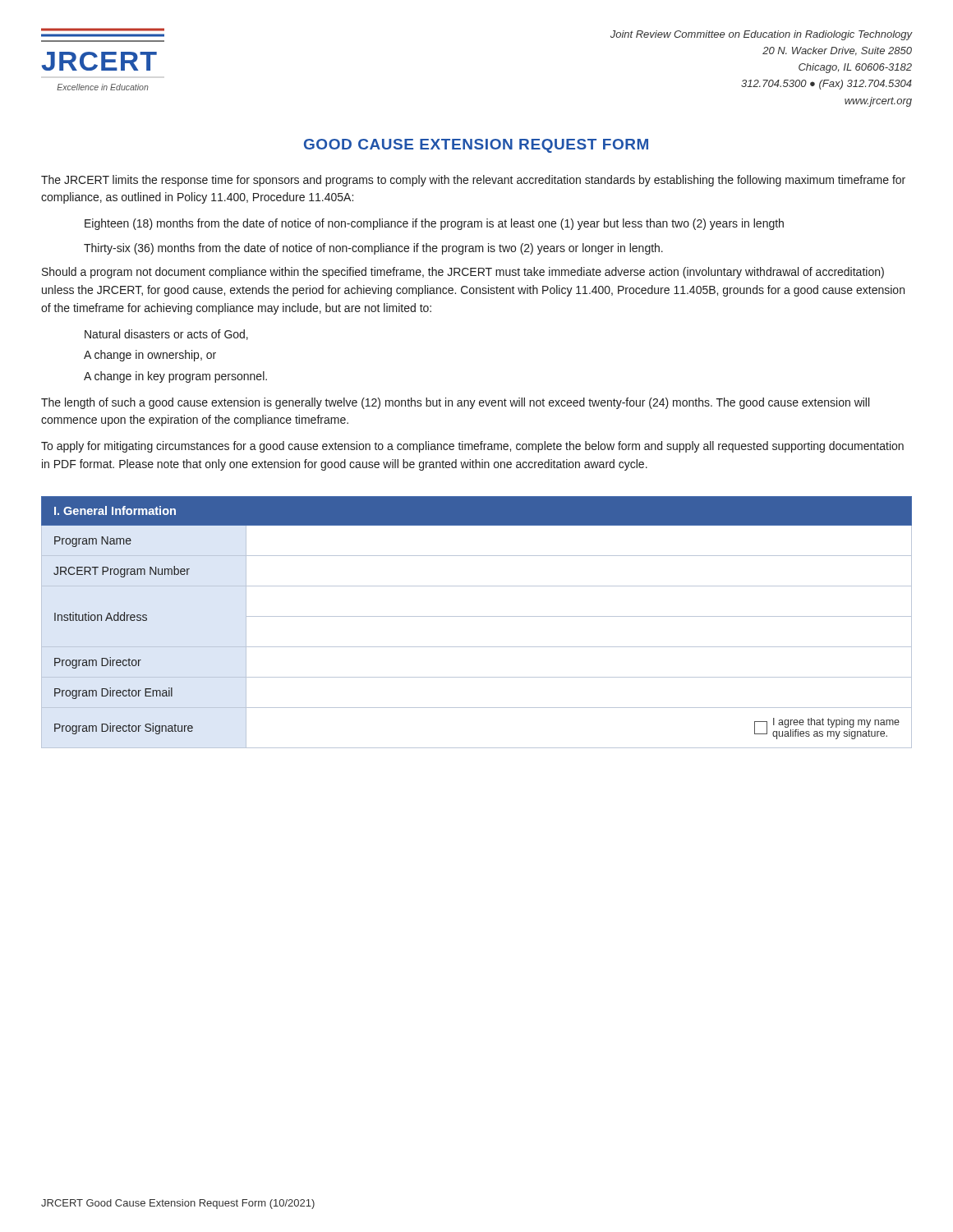This screenshot has width=953, height=1232.
Task: Select the text block starting "The JRCERT limits the response time for"
Action: click(473, 189)
